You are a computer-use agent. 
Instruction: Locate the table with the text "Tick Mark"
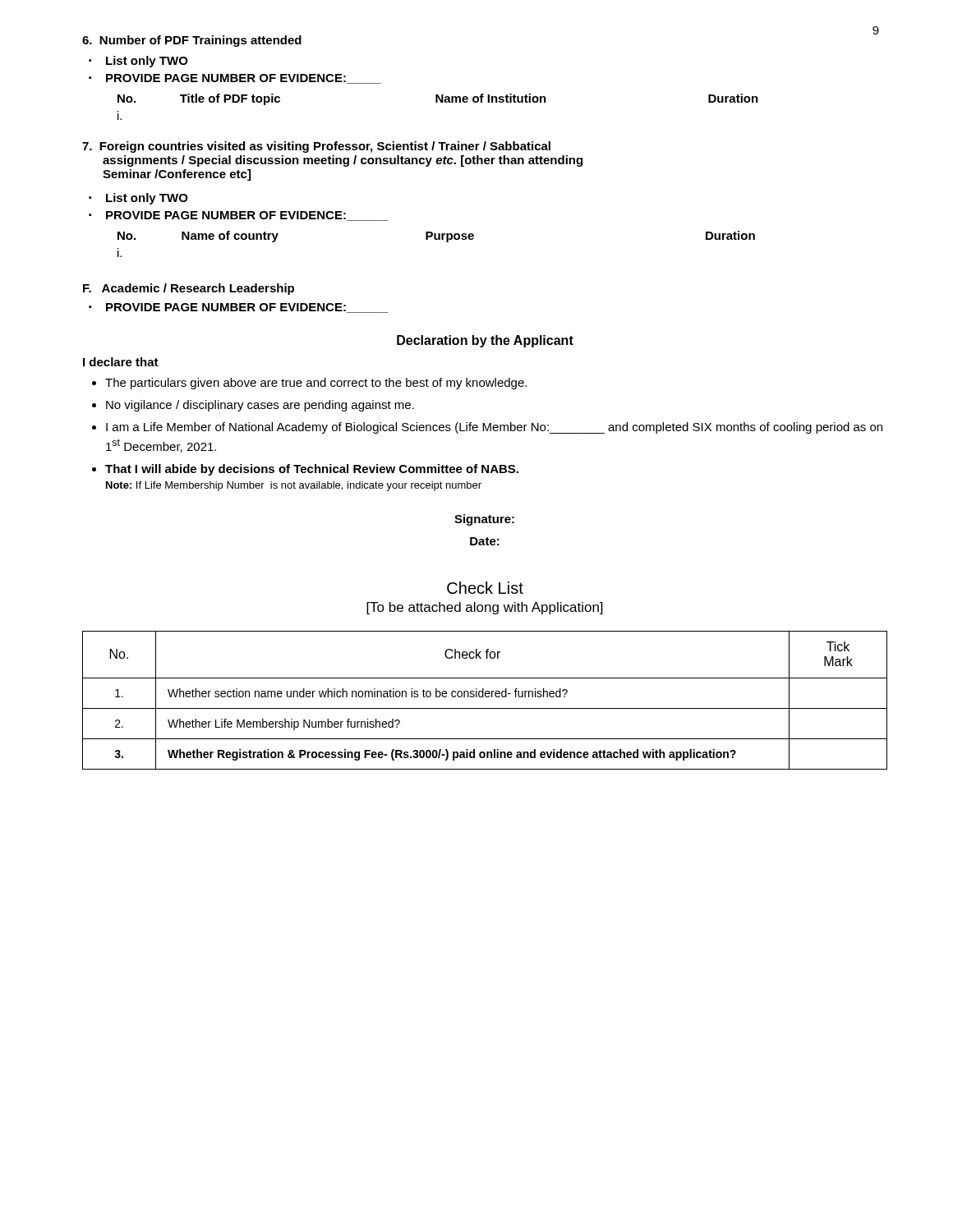(x=485, y=700)
